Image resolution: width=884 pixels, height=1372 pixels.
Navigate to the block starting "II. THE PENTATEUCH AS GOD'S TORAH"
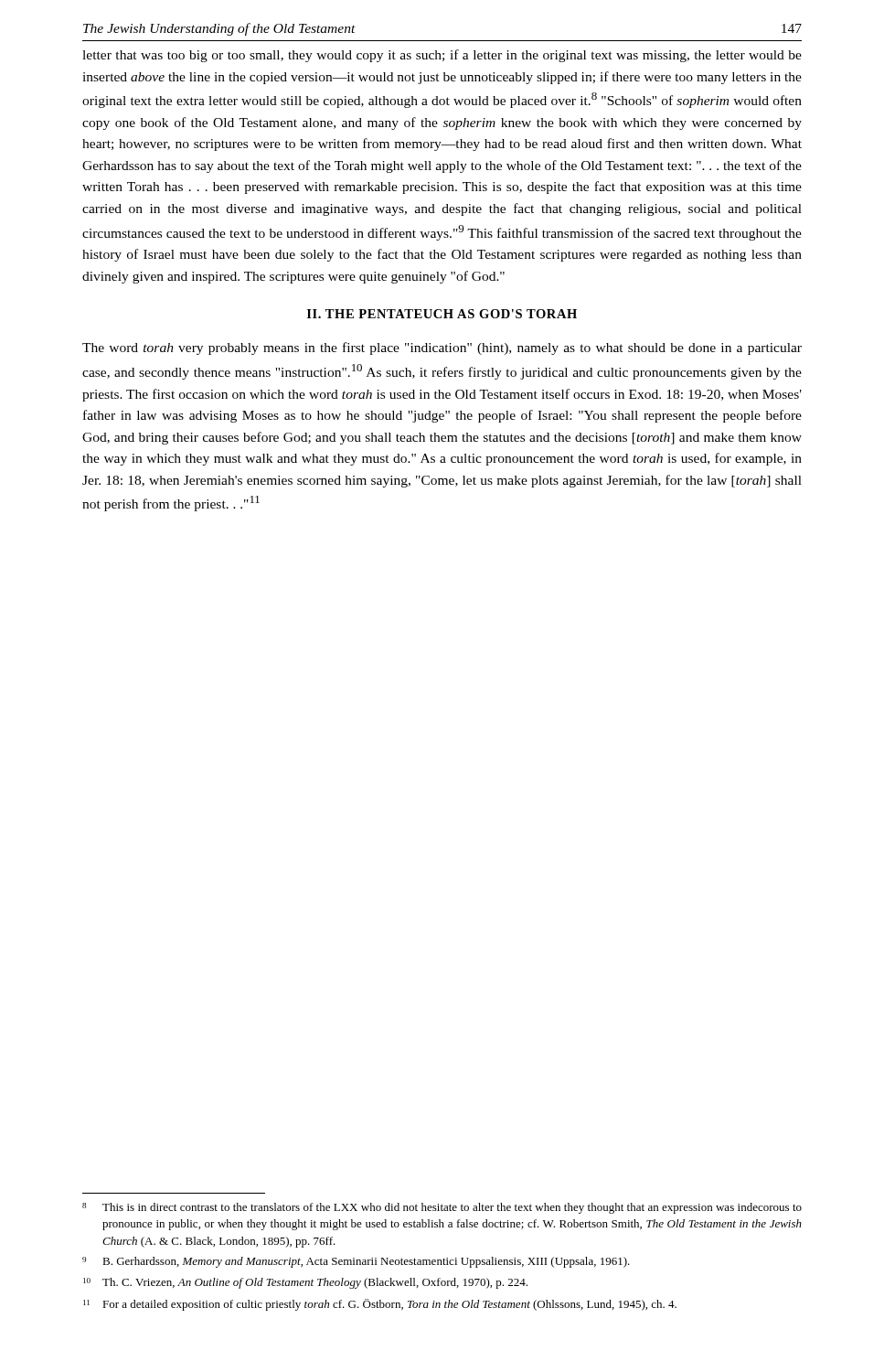442,314
